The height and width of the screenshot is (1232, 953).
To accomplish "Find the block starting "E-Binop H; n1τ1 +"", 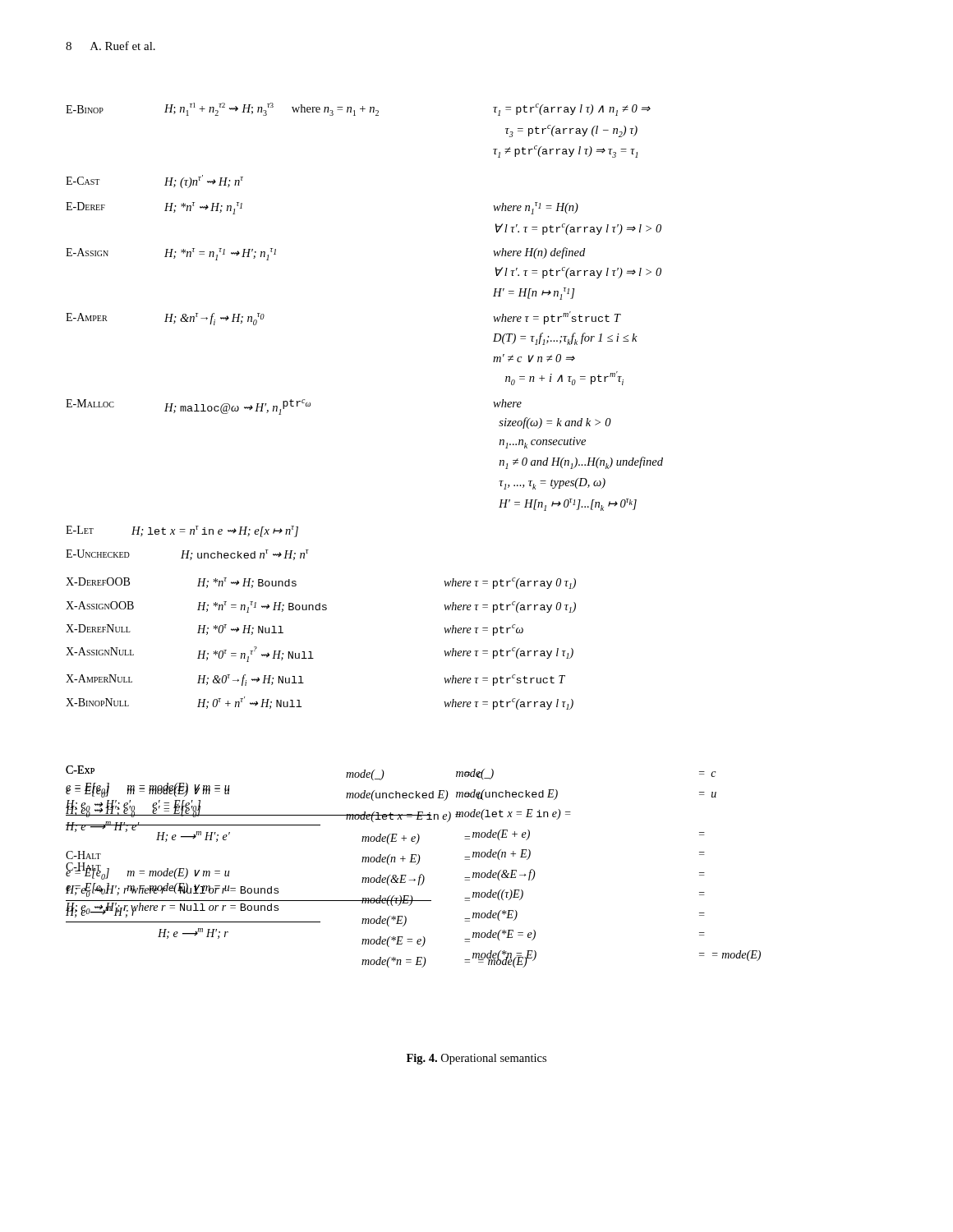I will pyautogui.click(x=358, y=109).
